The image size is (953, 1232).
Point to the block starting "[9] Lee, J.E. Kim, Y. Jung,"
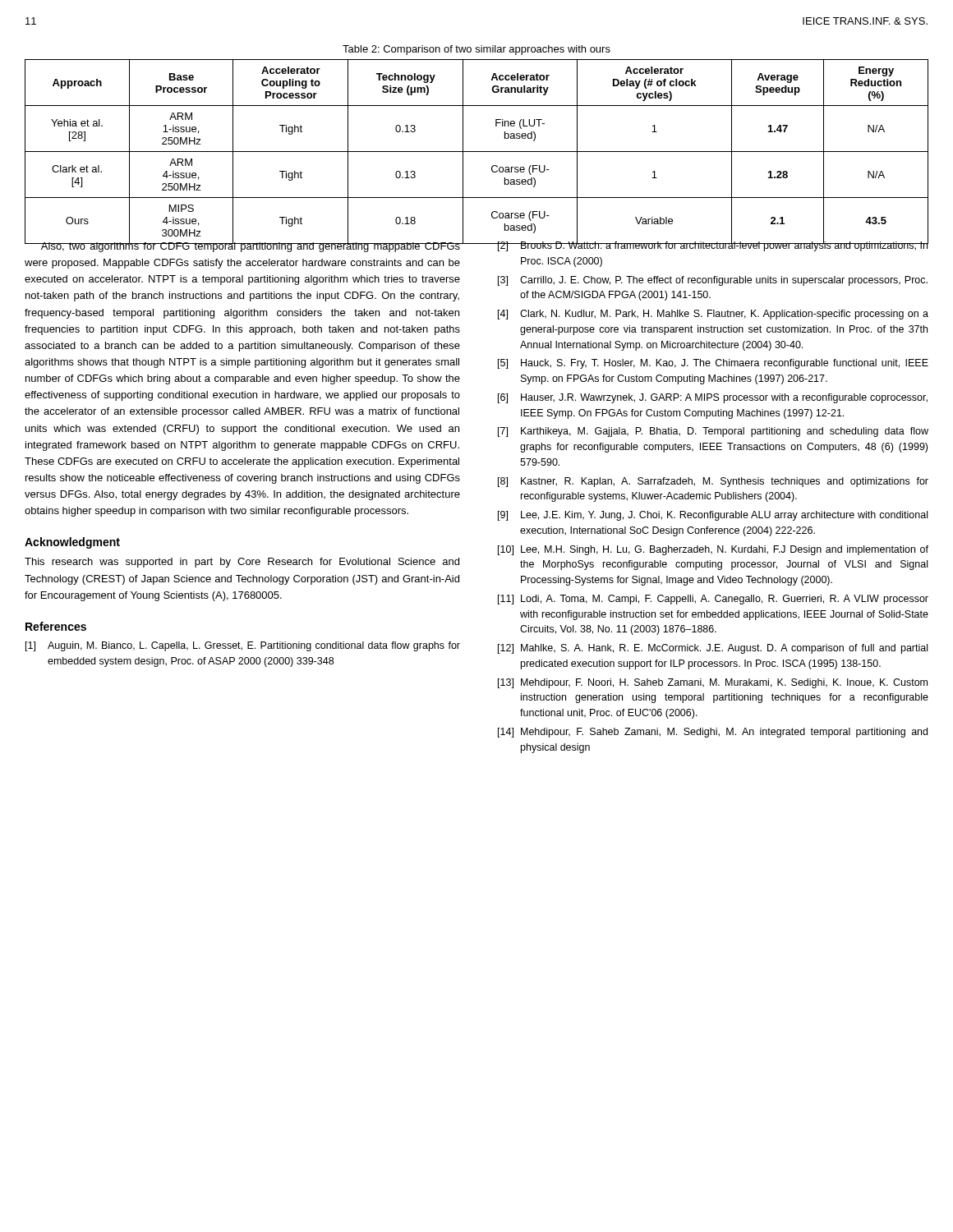pos(713,523)
